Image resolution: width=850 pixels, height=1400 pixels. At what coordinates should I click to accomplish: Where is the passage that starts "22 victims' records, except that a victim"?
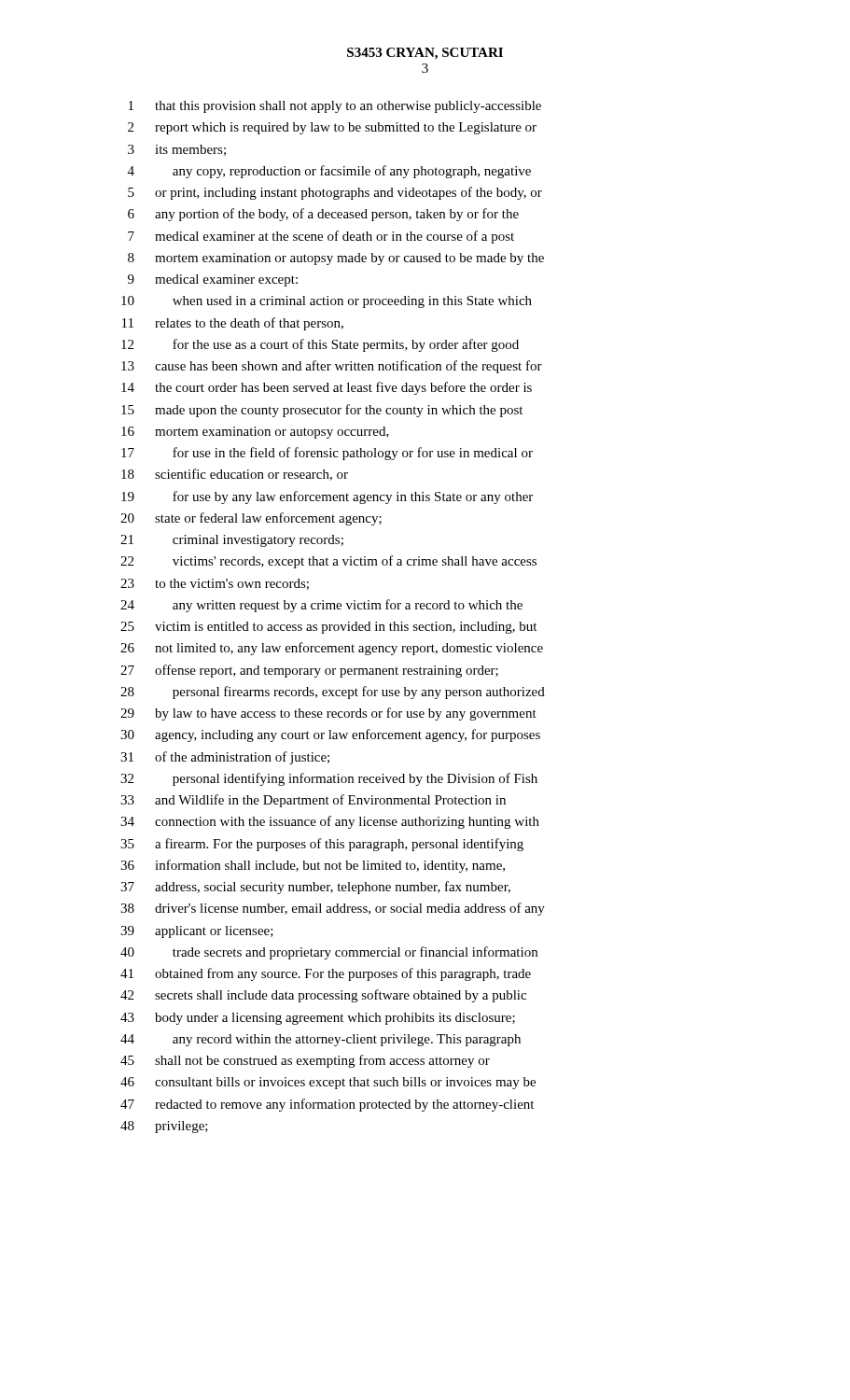pyautogui.click(x=319, y=562)
